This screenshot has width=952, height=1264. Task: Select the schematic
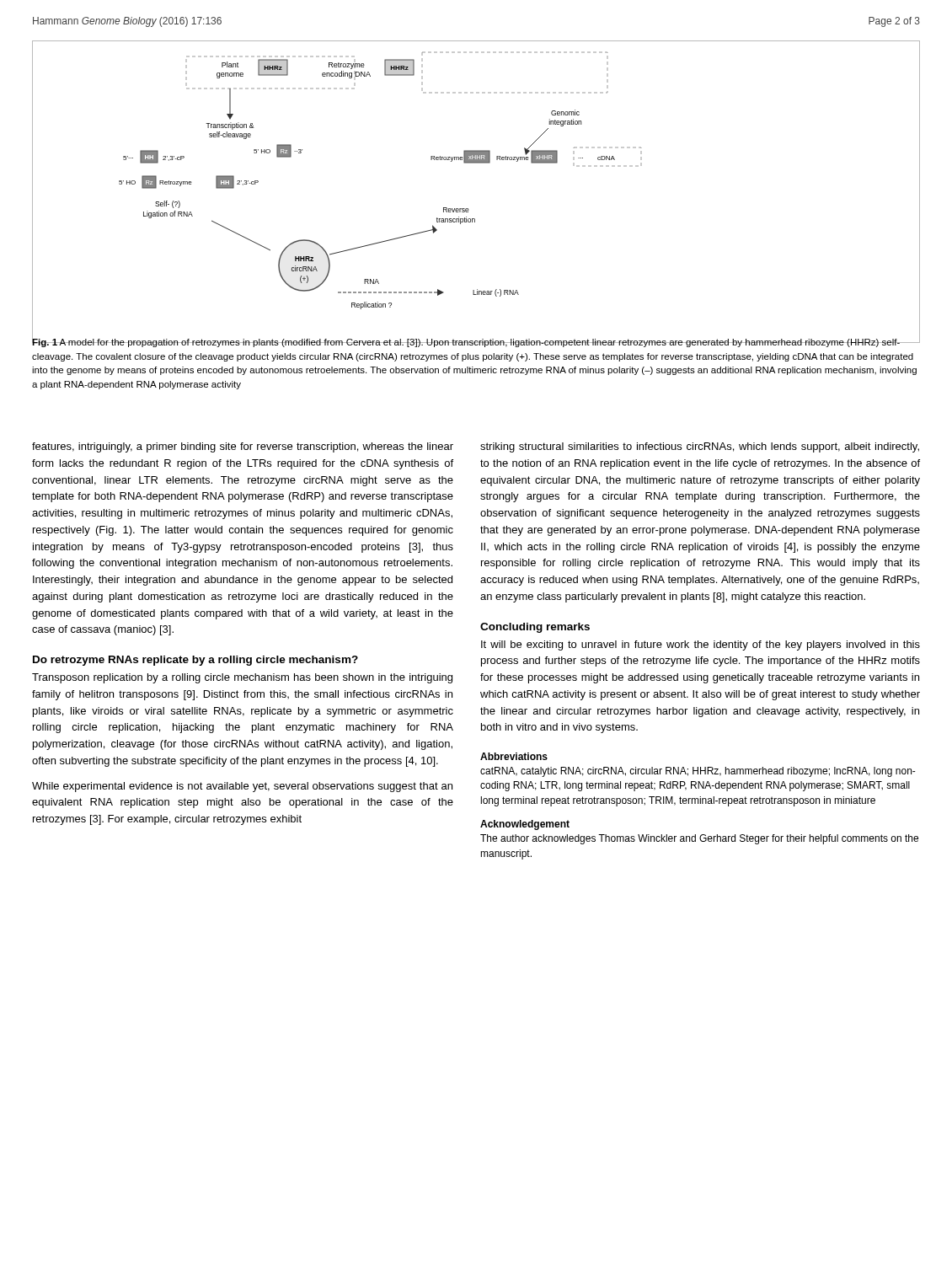pyautogui.click(x=476, y=192)
